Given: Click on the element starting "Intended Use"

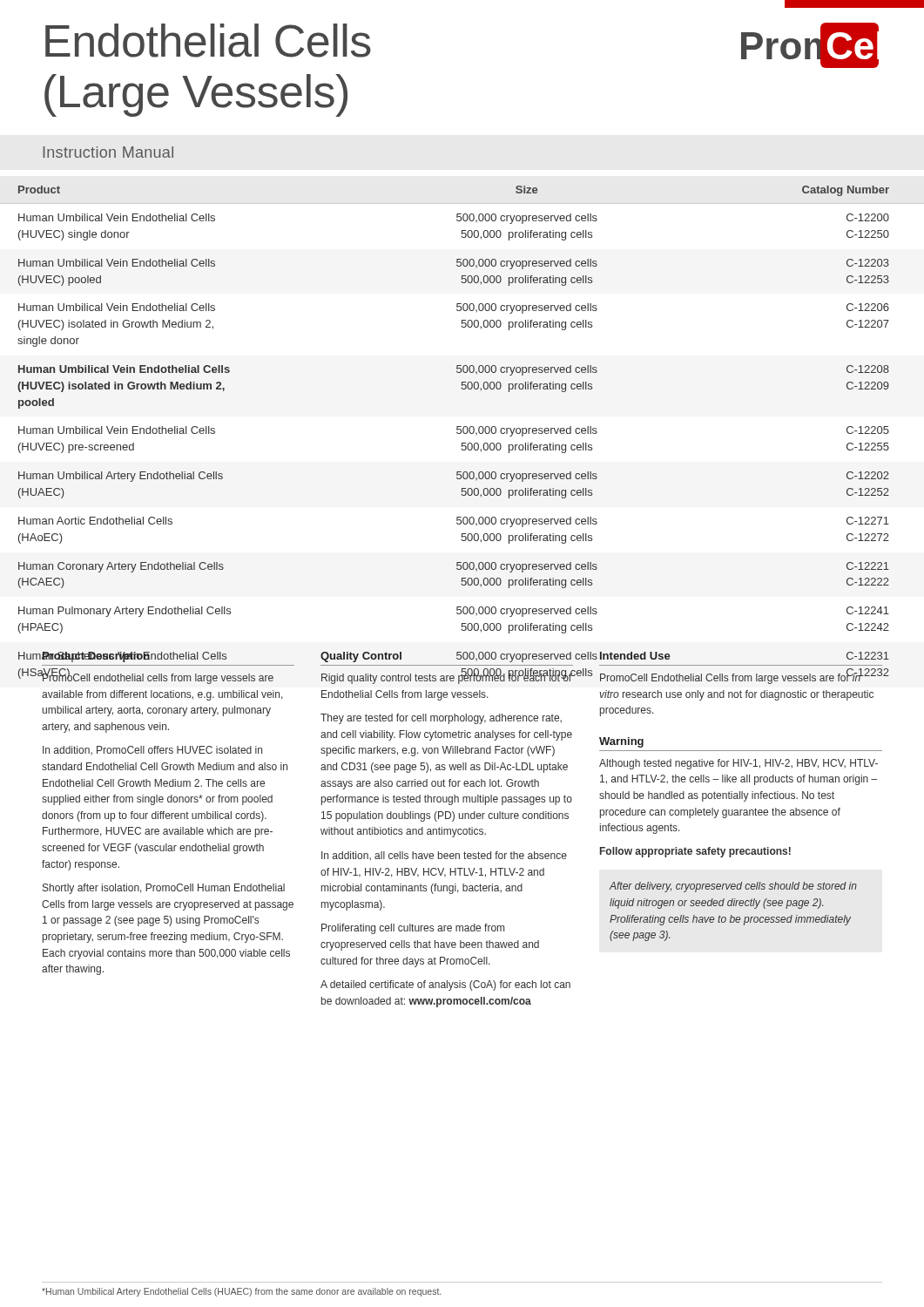Looking at the screenshot, I should click(635, 656).
